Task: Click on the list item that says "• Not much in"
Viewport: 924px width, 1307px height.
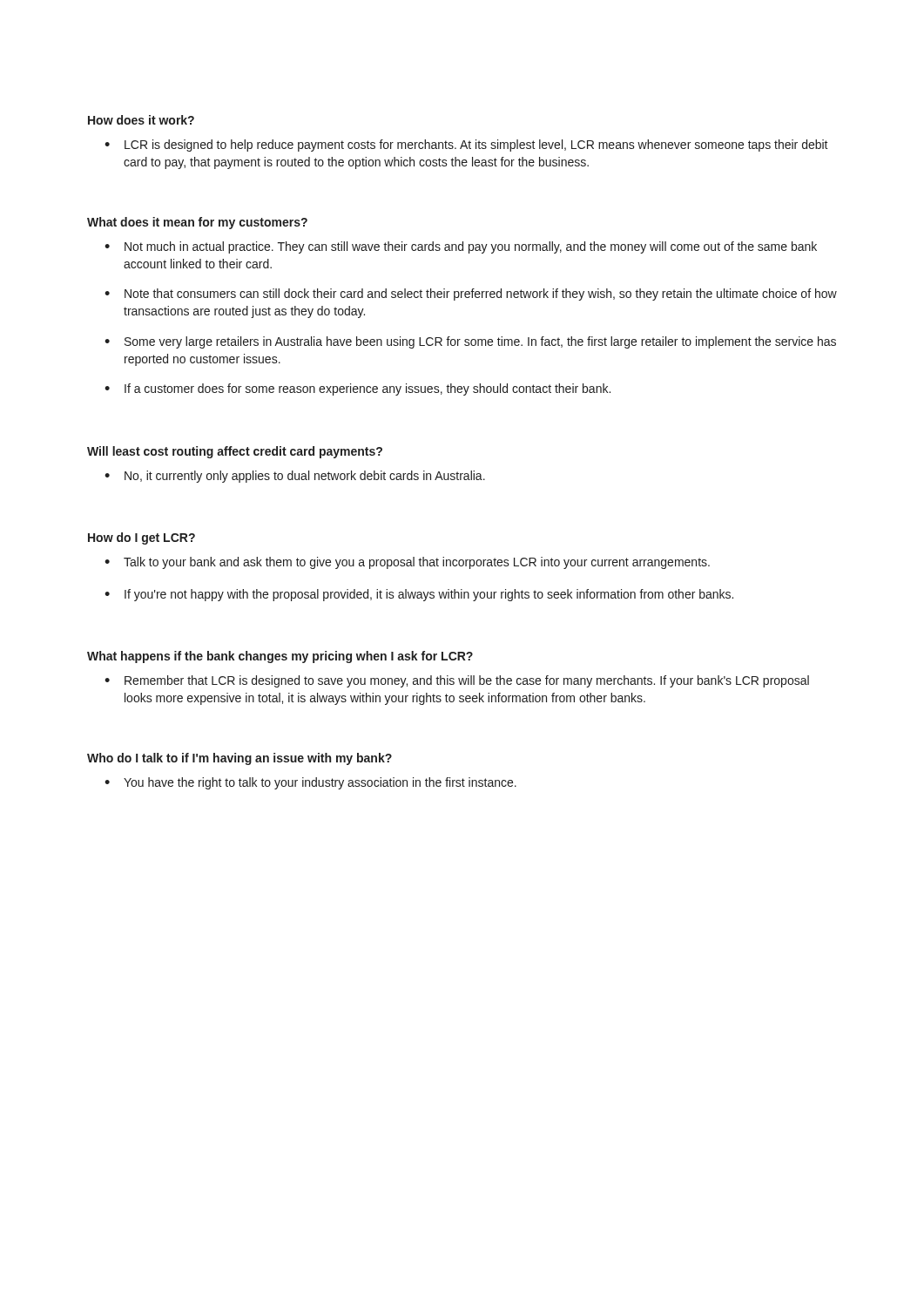Action: click(471, 255)
